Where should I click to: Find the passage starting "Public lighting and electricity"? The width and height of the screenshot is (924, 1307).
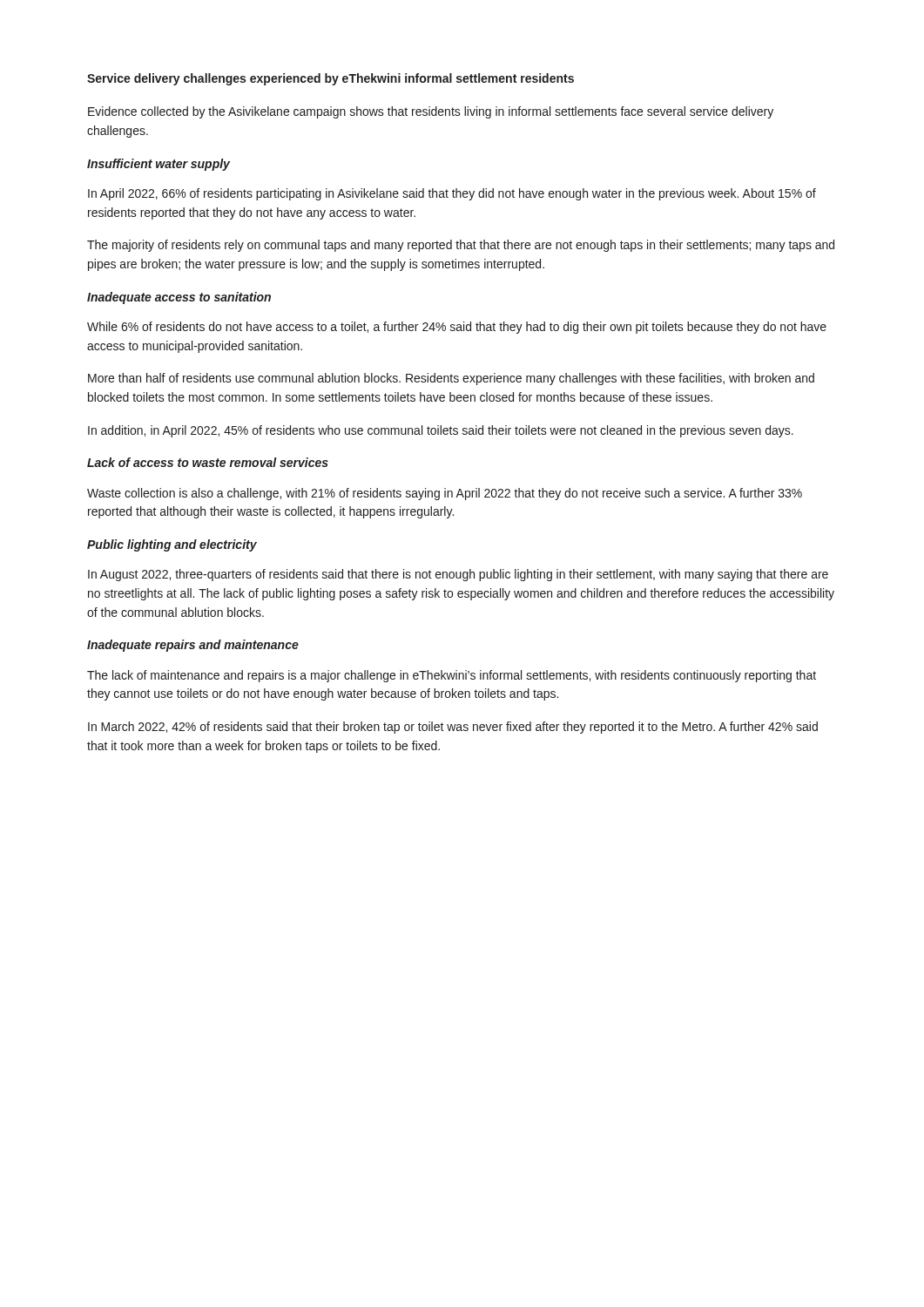point(172,545)
